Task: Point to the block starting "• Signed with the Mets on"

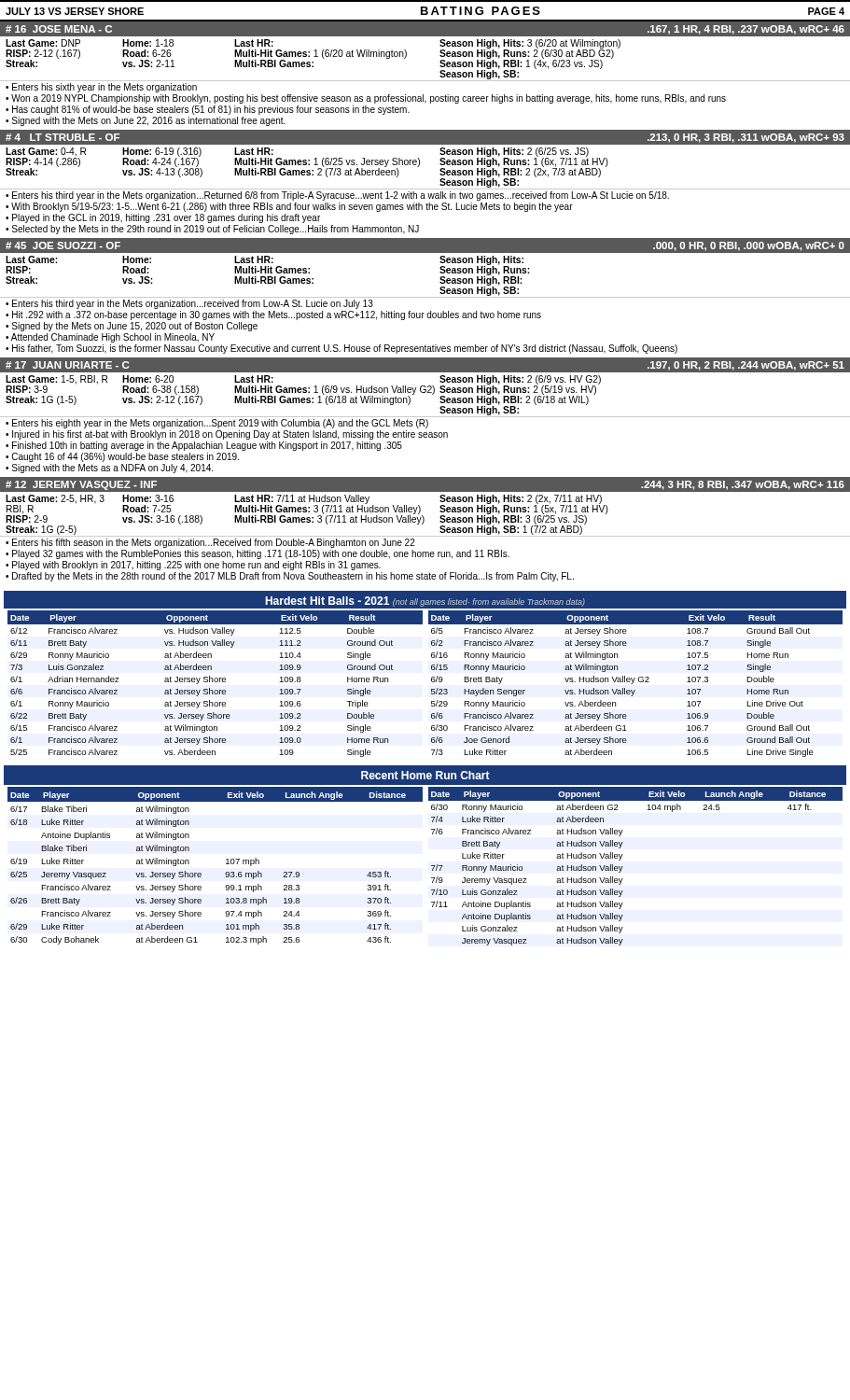Action: click(x=146, y=121)
